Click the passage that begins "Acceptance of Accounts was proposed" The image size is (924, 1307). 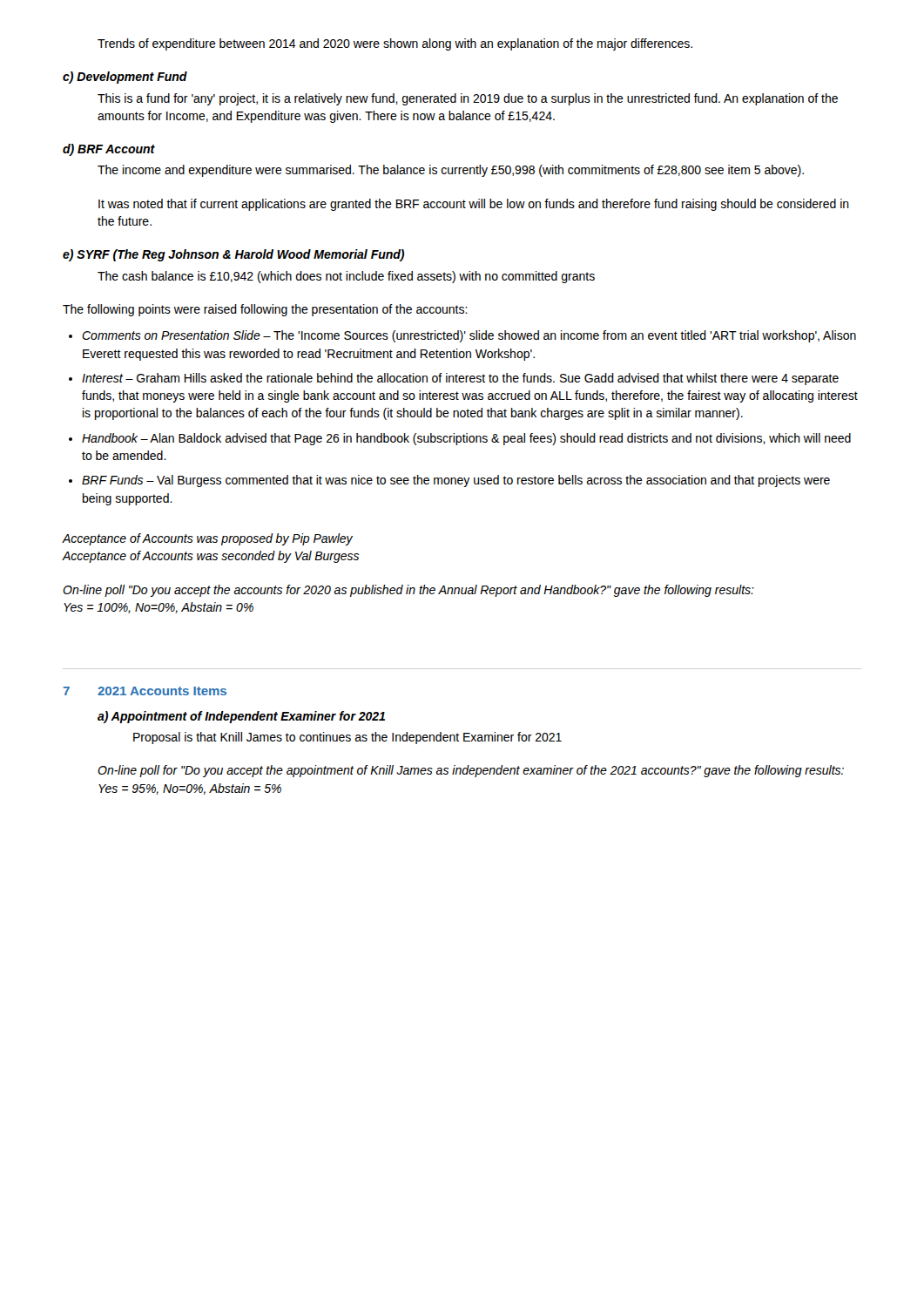pos(208,539)
